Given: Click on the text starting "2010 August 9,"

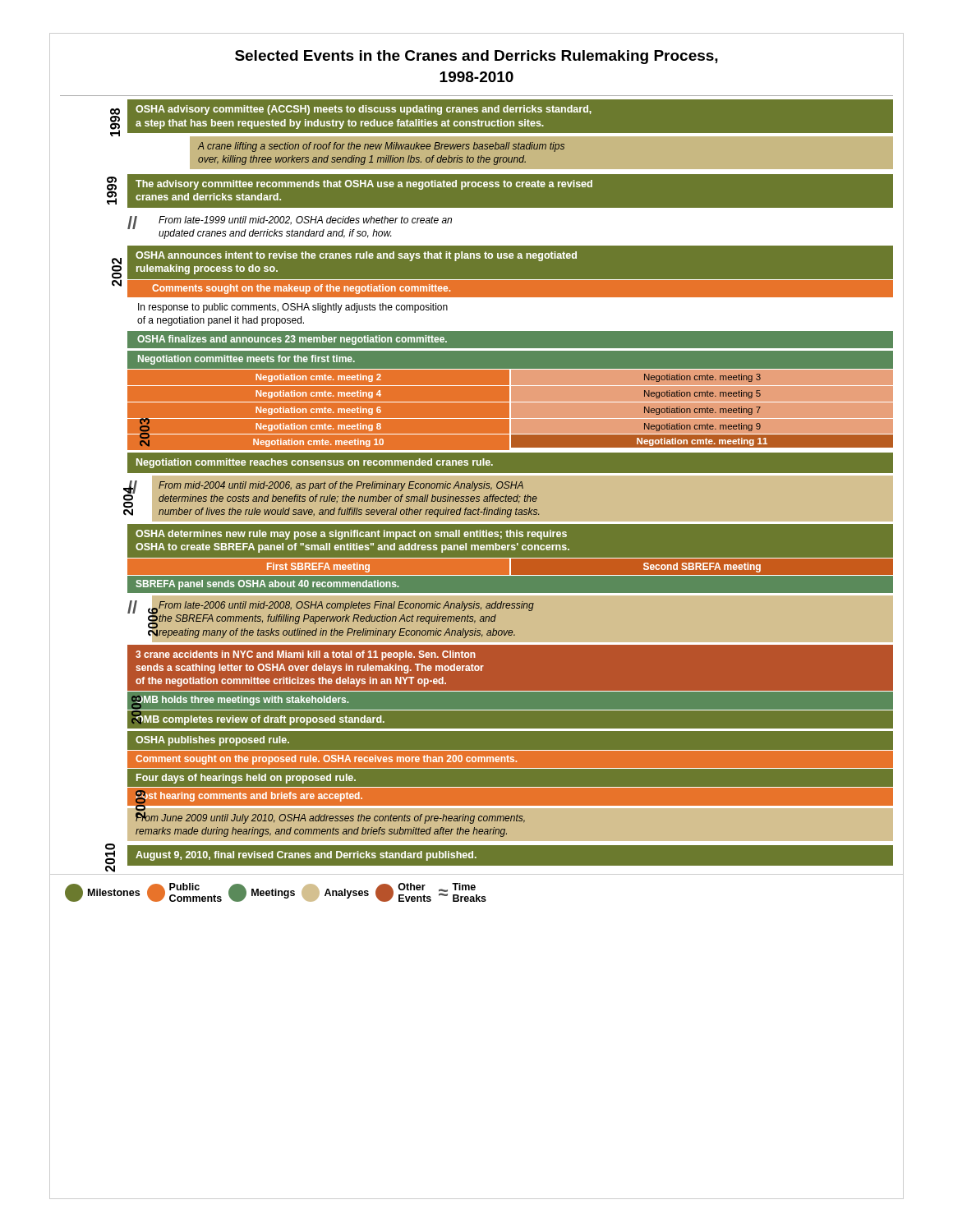Looking at the screenshot, I should click(495, 854).
